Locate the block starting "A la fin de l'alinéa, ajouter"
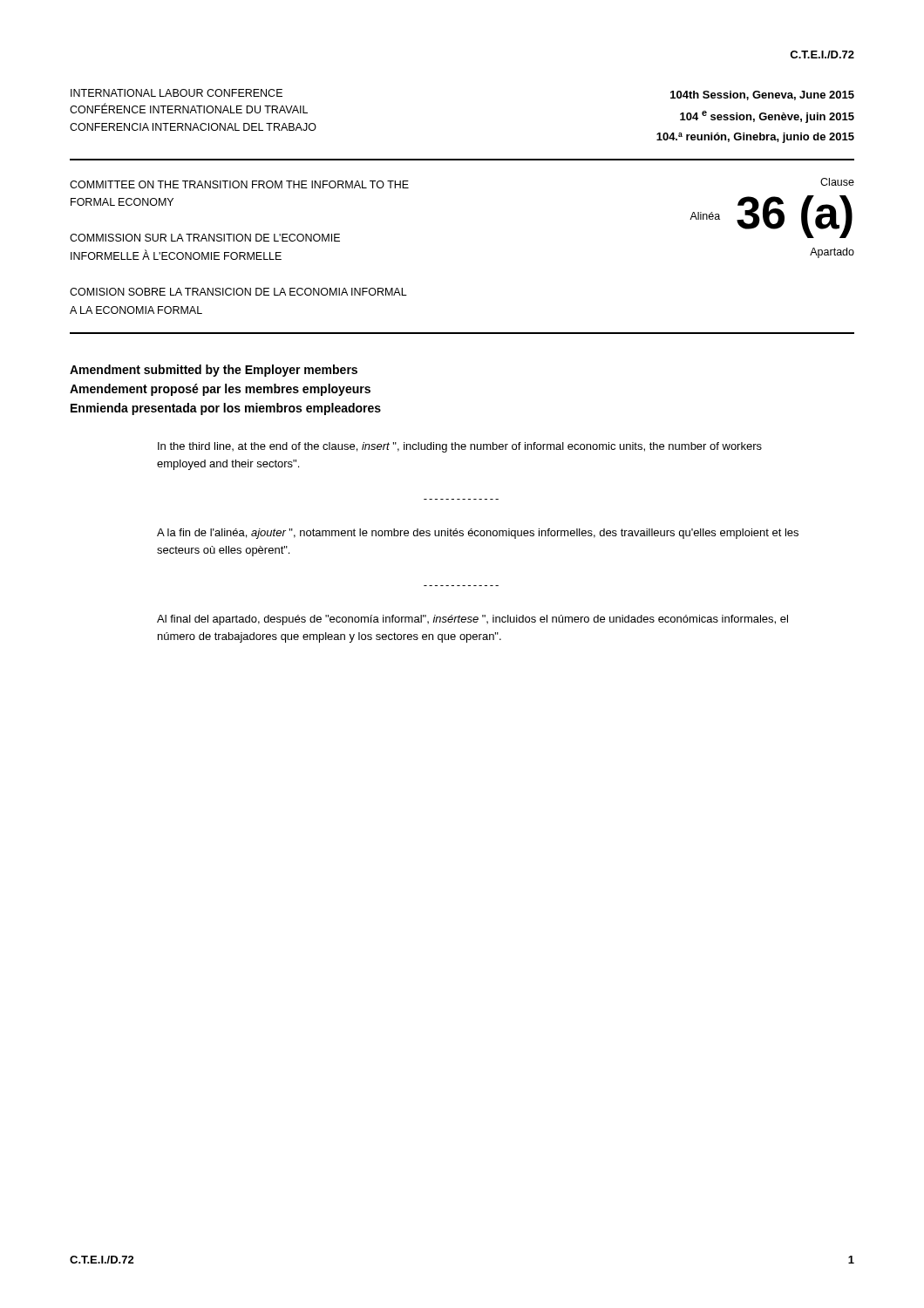 tap(478, 541)
